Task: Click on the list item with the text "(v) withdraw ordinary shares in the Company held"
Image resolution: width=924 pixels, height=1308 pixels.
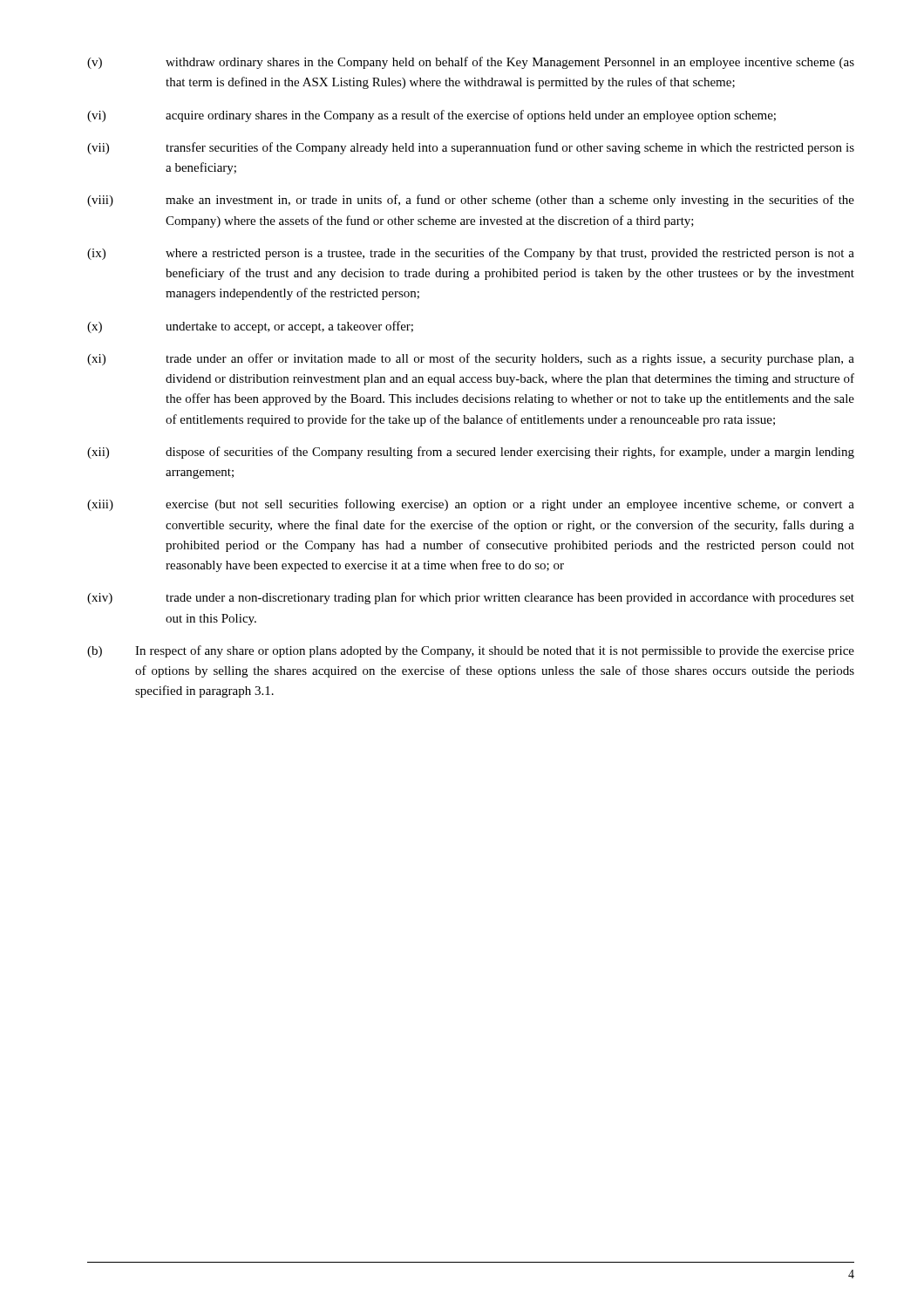Action: click(471, 73)
